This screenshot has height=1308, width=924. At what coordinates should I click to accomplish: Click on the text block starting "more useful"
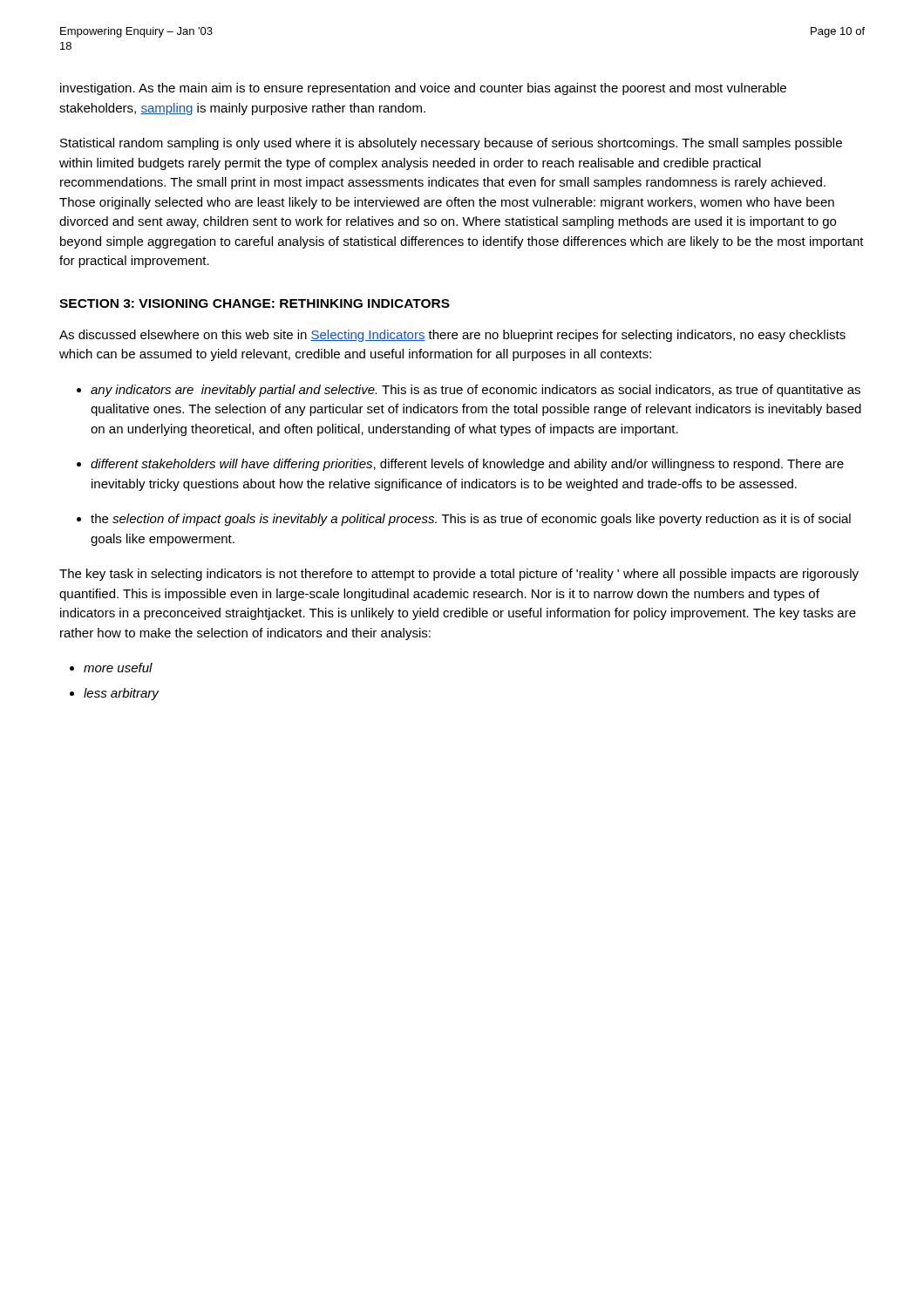tap(118, 668)
